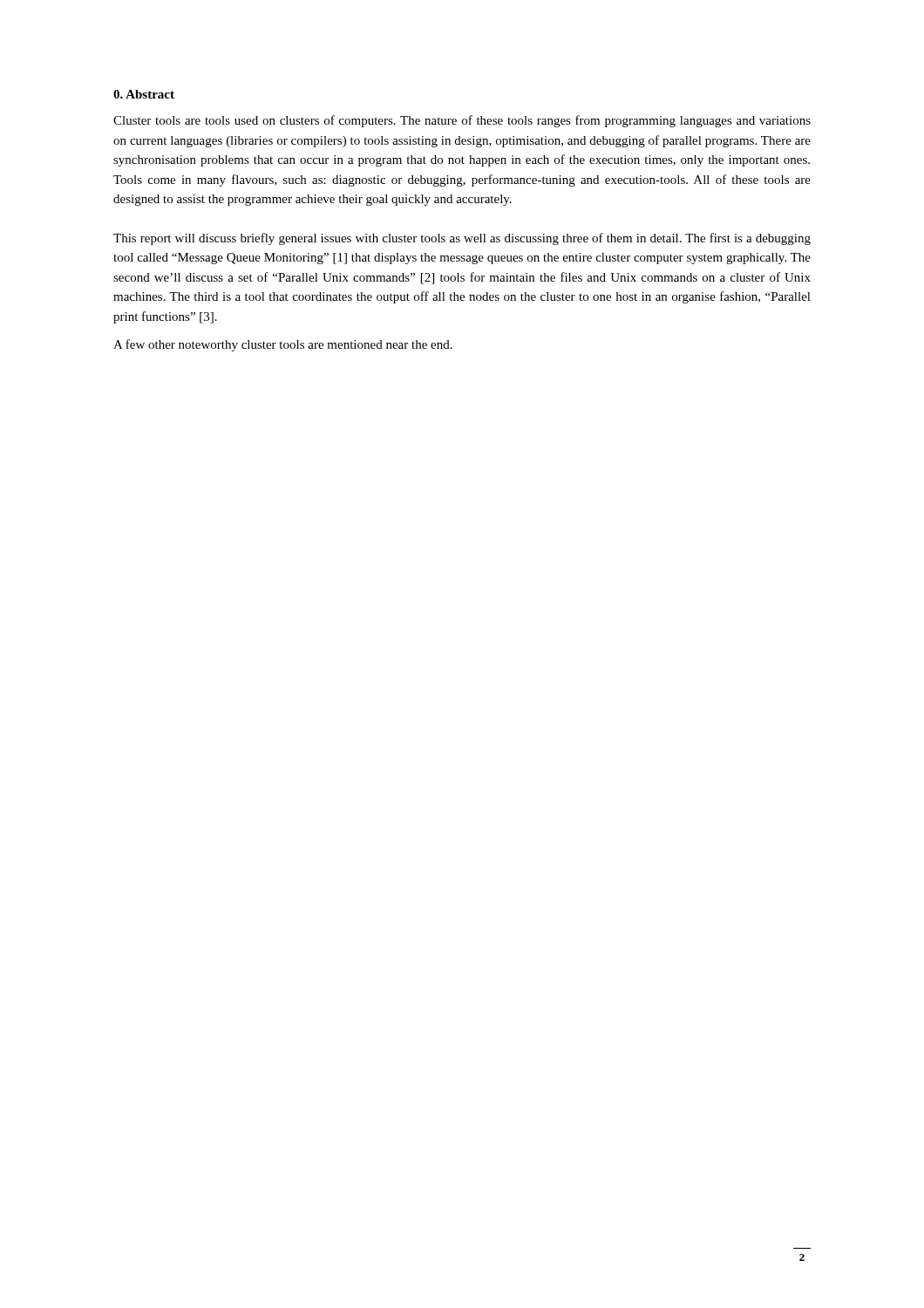Find the section header that says "0. Abstract"
The width and height of the screenshot is (924, 1308).
pos(144,94)
